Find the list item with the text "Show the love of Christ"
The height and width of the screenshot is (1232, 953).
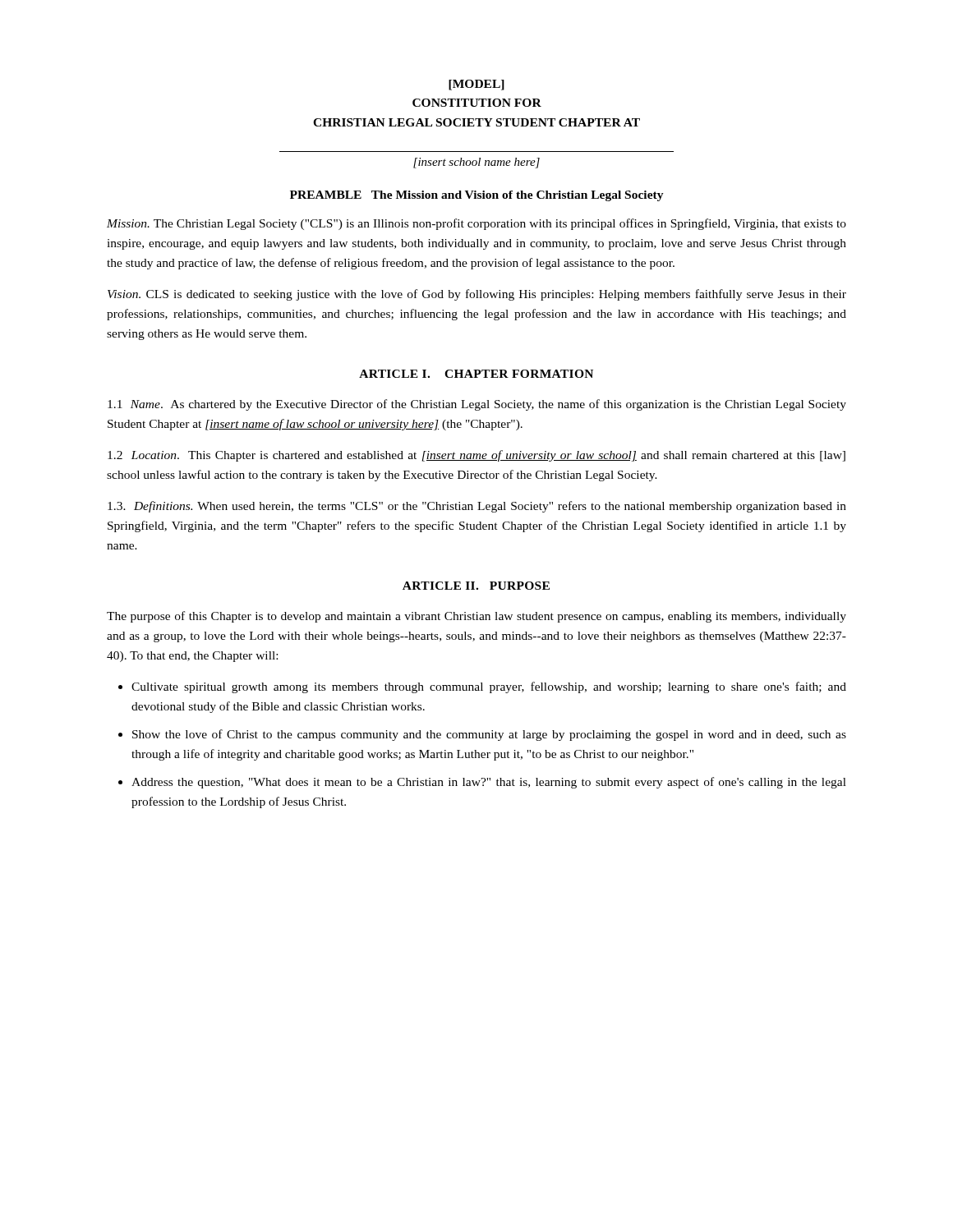coord(489,744)
